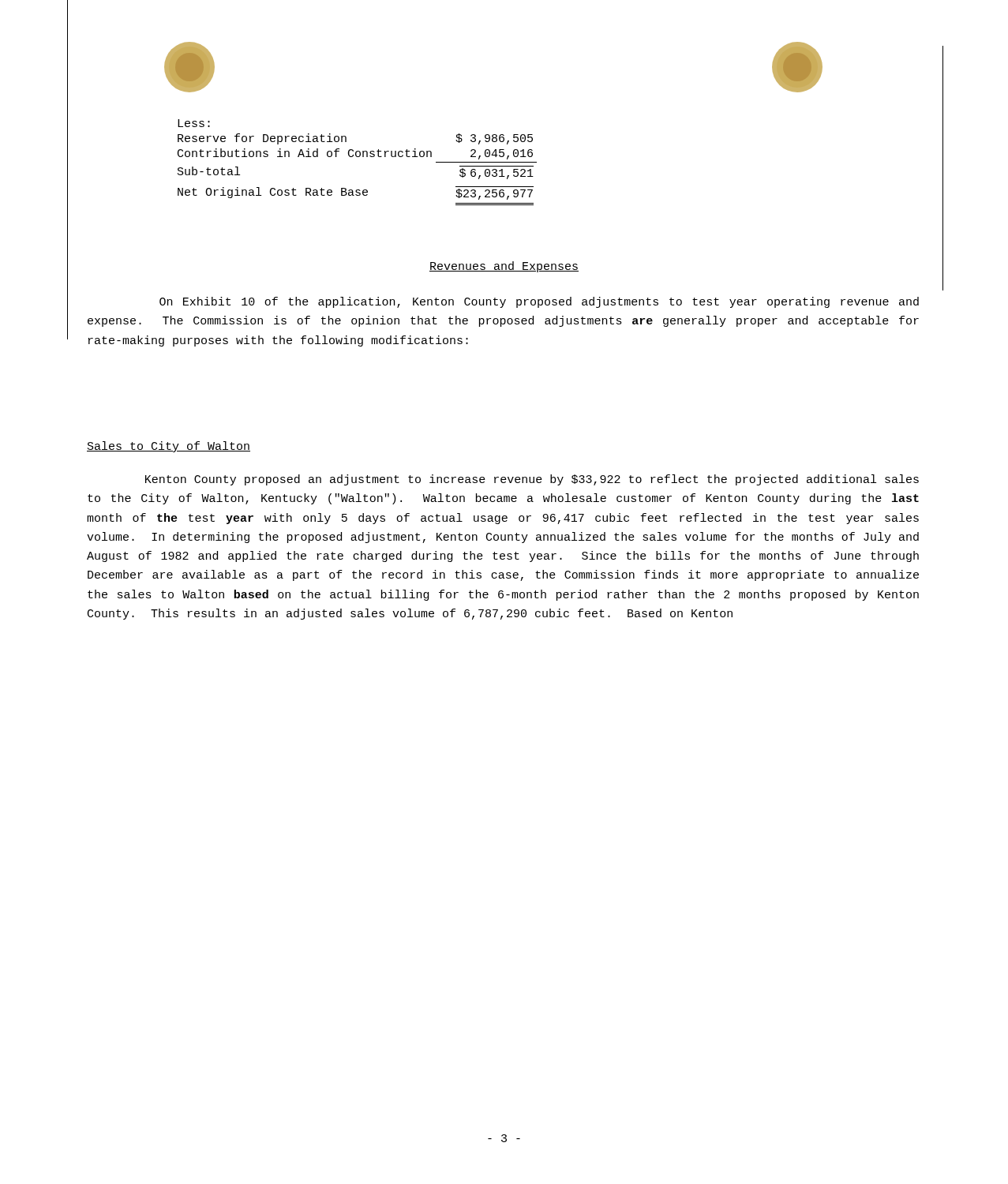Click the passage that begins "Kenton County proposed an"
1008x1184 pixels.
503,547
